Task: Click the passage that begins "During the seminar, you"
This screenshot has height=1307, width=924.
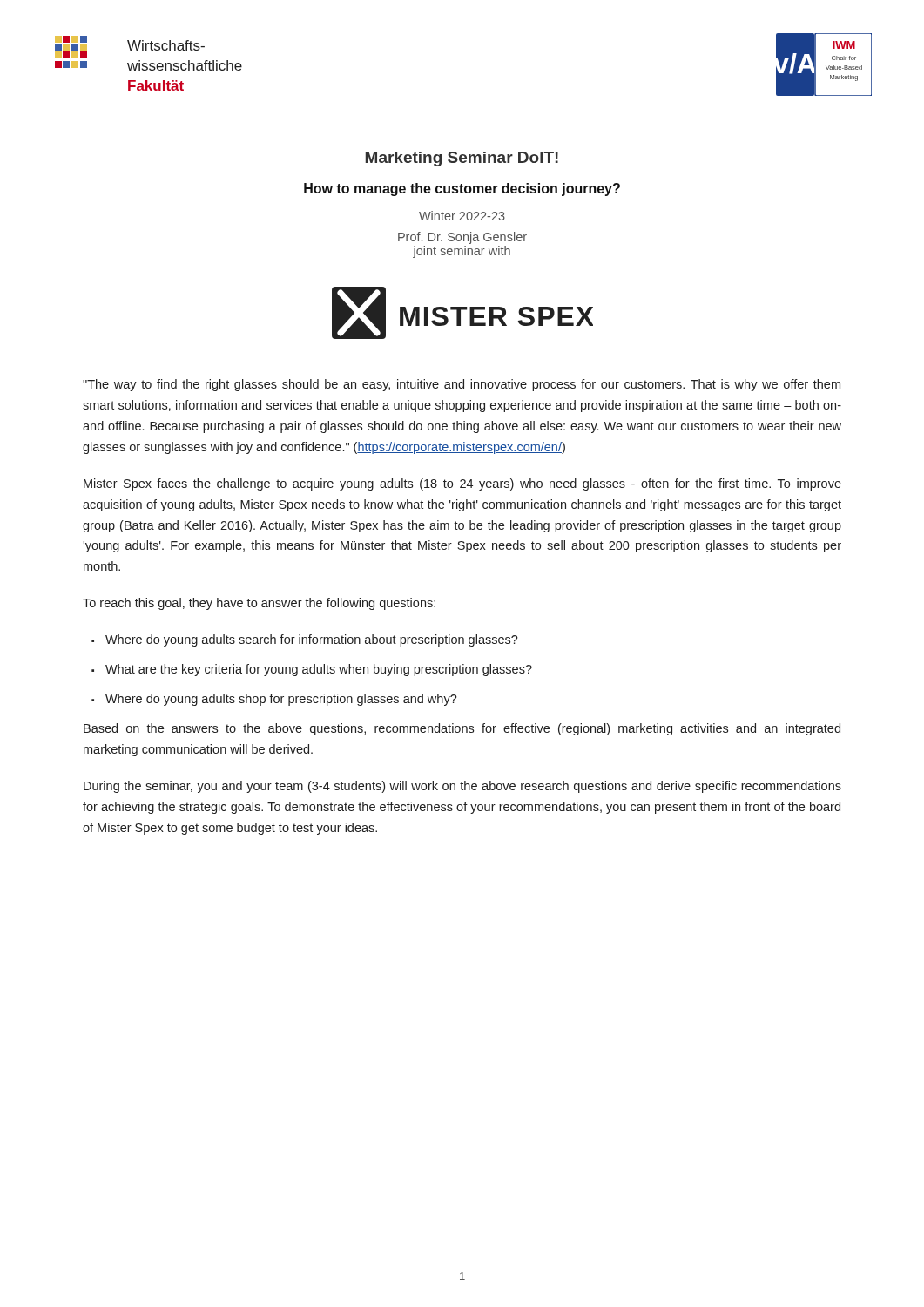Action: [462, 807]
